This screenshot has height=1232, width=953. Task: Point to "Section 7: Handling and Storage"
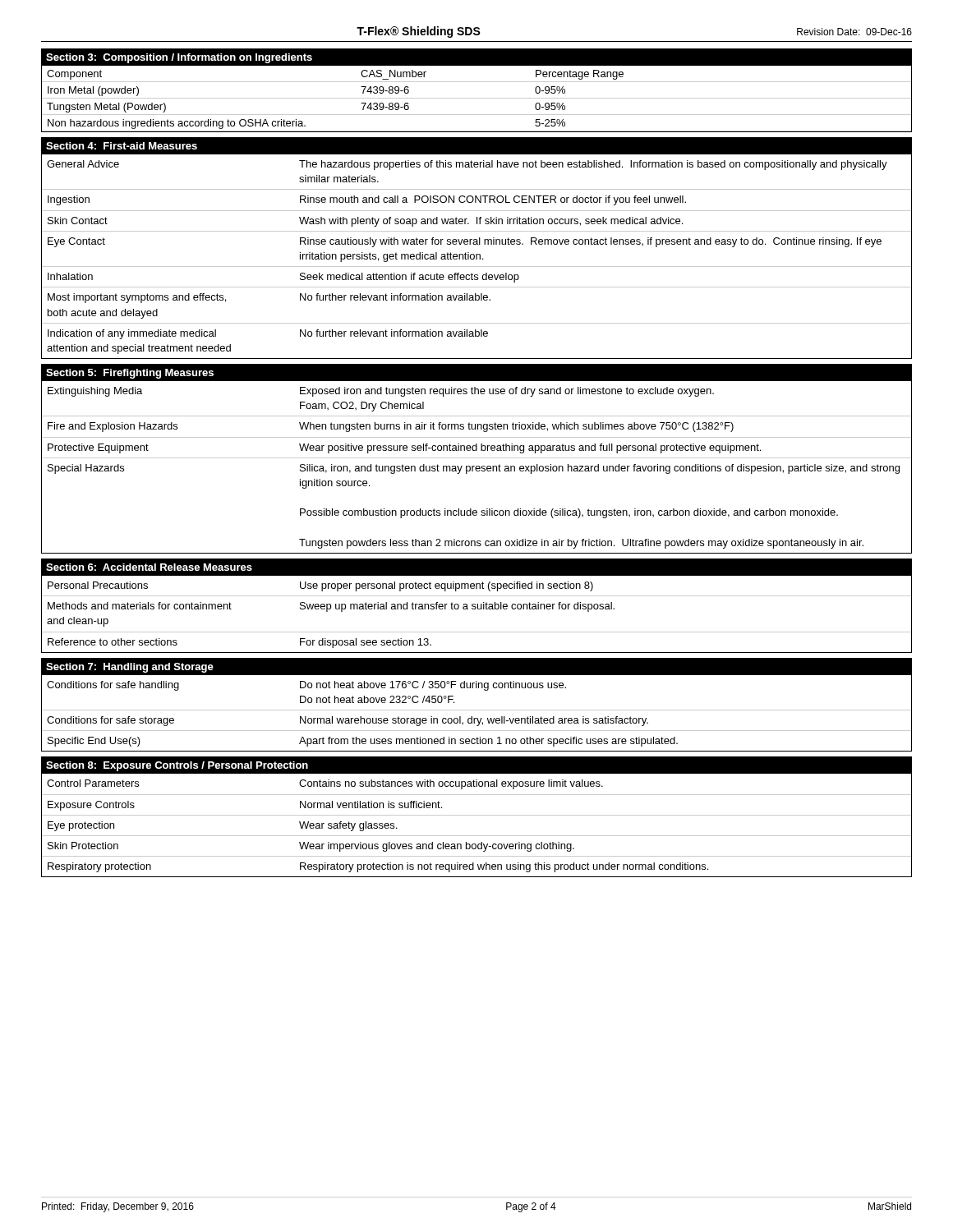[476, 666]
